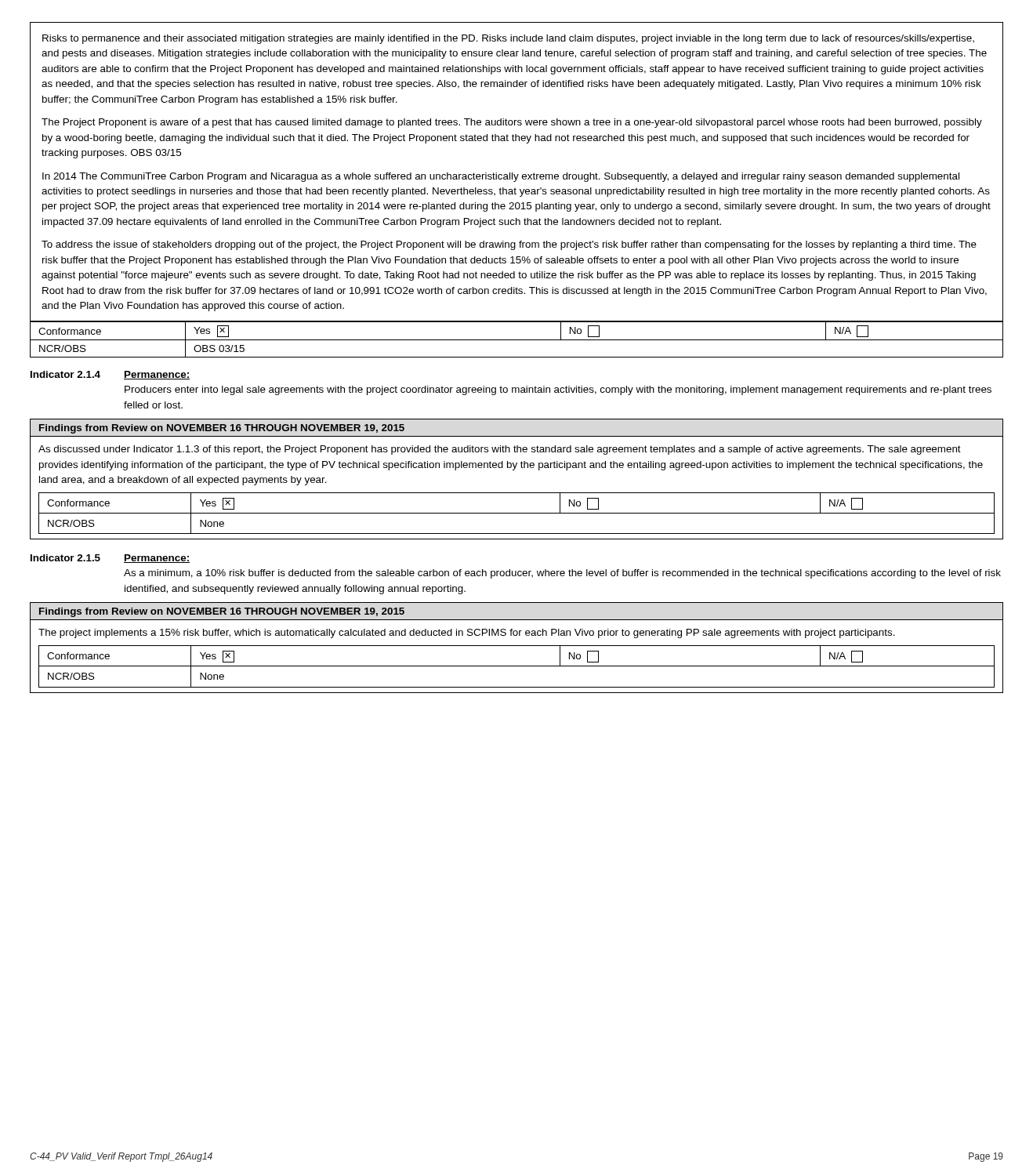Point to the block beginning "Risks to permanence and their associated mitigation"
The image size is (1033, 1176).
(516, 172)
